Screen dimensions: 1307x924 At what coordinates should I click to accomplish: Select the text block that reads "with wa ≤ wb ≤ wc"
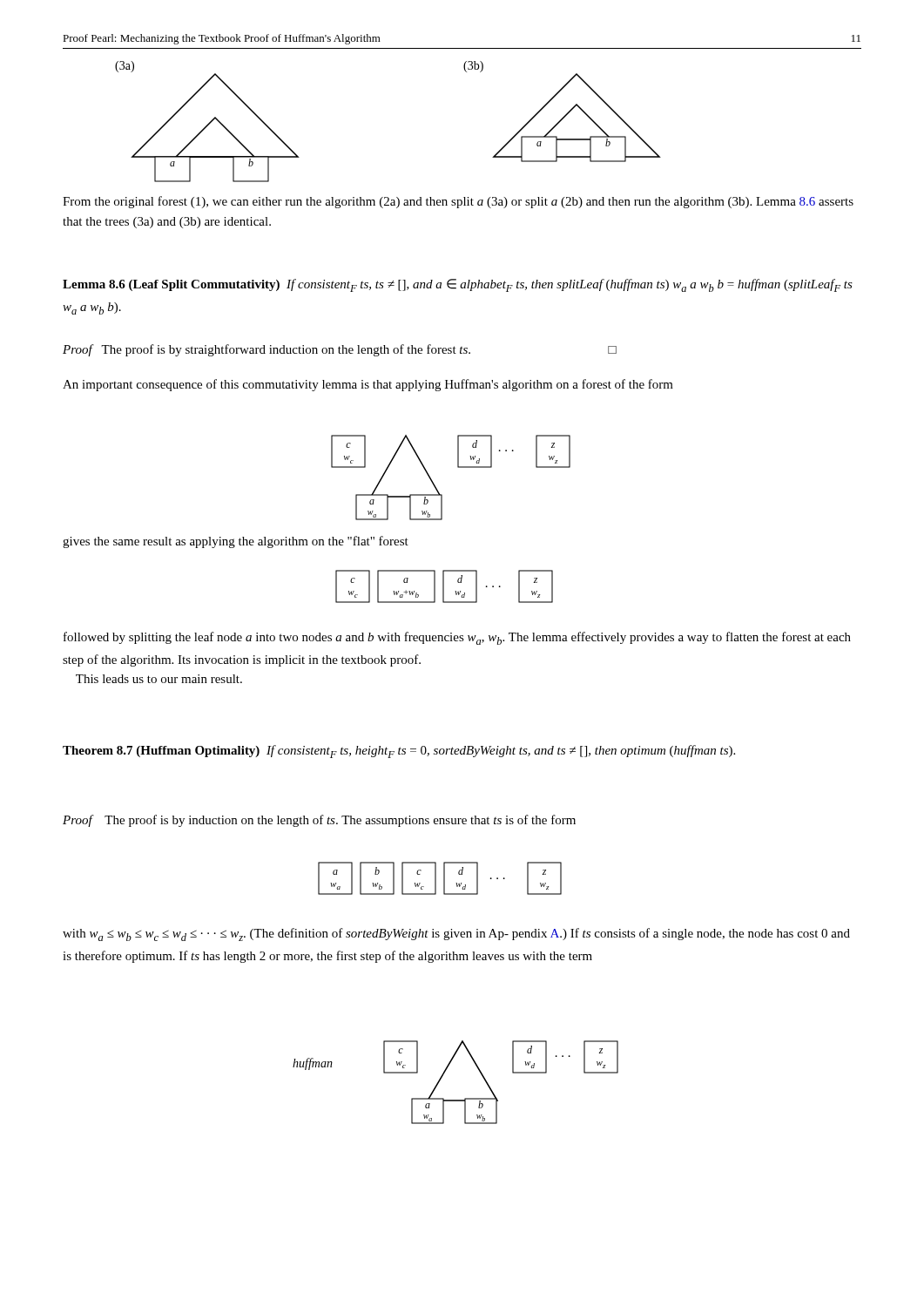pos(456,944)
